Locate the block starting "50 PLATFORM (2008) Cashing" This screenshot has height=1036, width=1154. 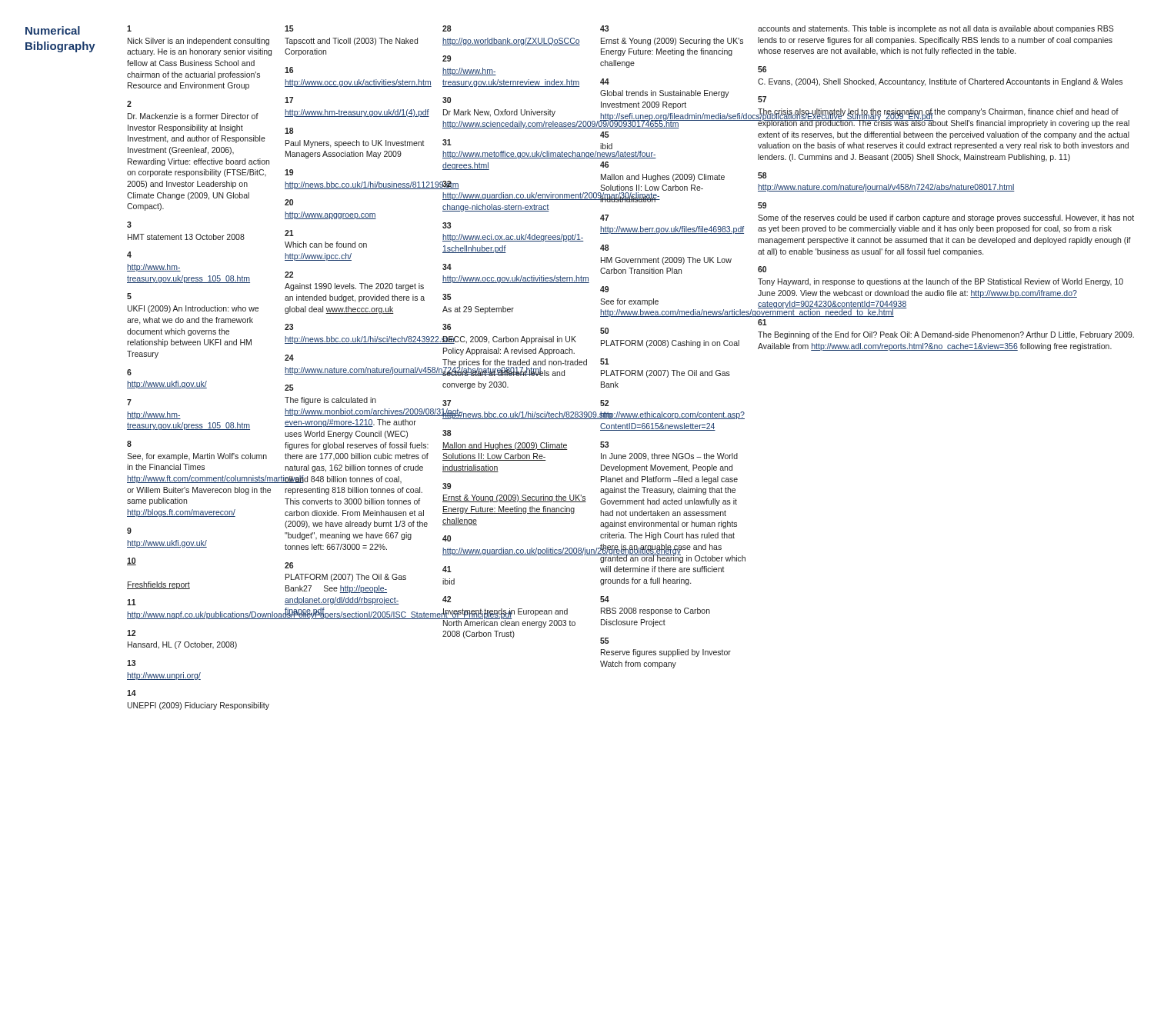click(x=673, y=336)
